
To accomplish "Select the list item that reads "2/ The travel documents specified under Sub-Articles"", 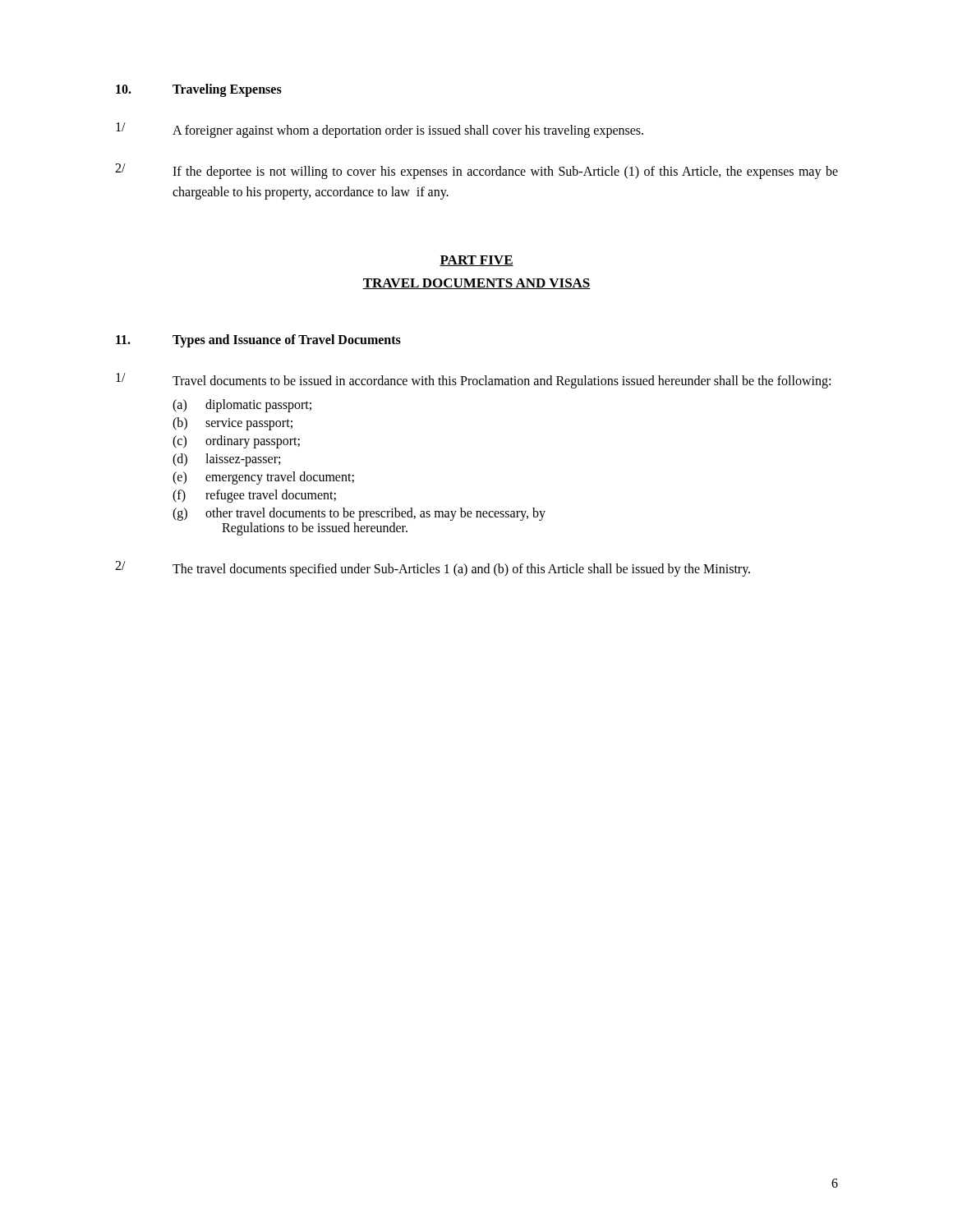I will [x=476, y=569].
